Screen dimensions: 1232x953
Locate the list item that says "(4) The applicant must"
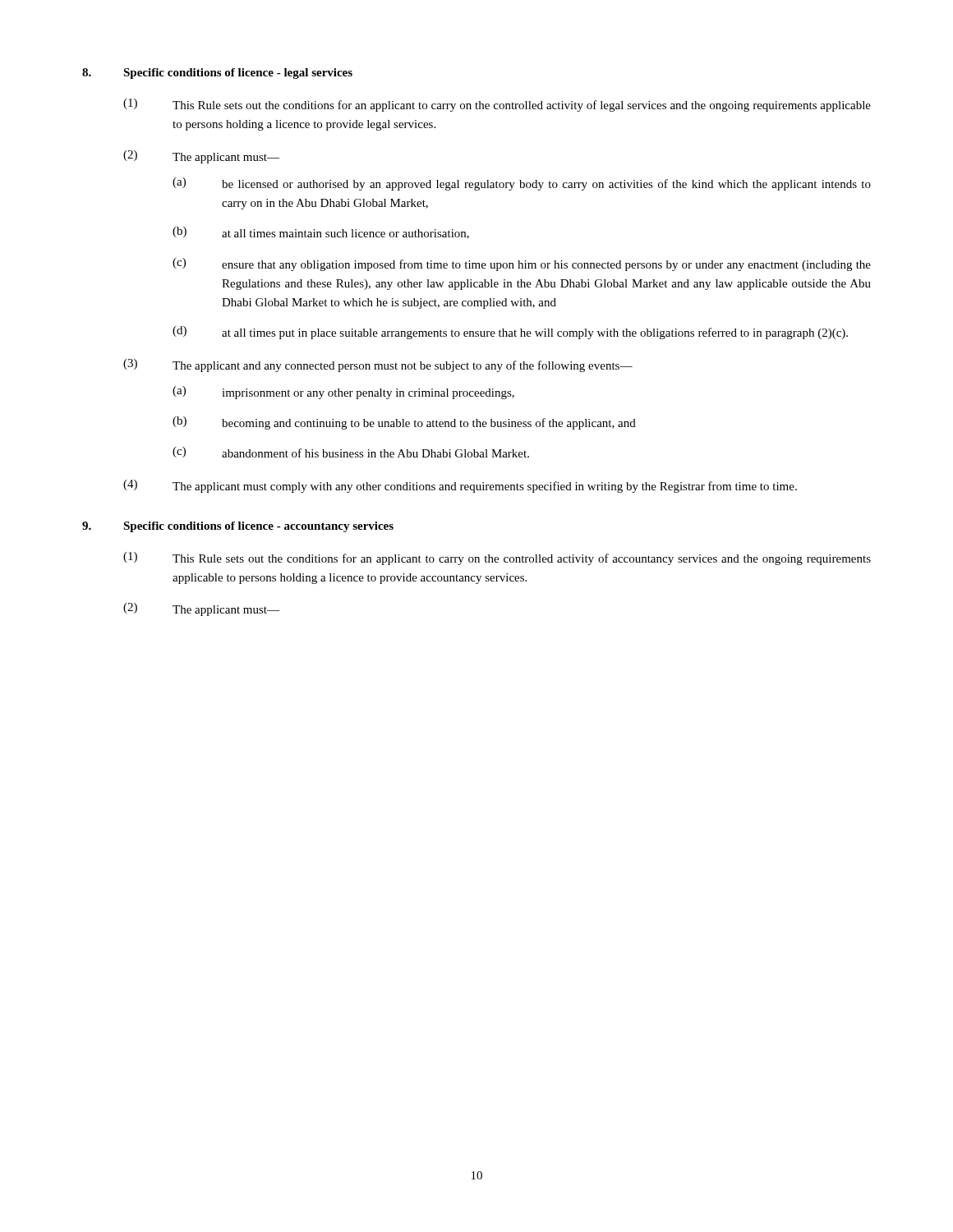pyautogui.click(x=476, y=486)
